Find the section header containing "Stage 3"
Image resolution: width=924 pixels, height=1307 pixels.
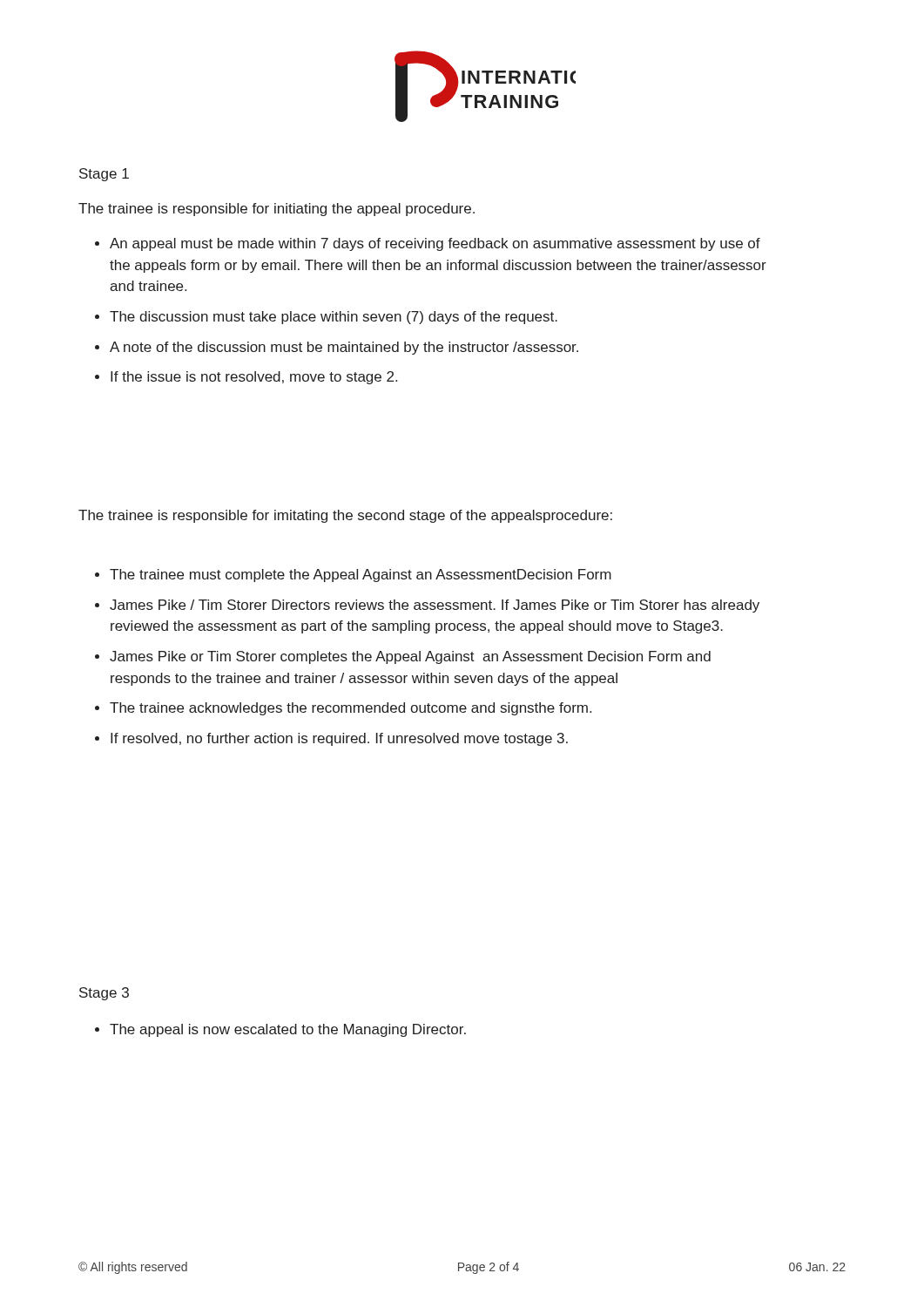click(104, 993)
